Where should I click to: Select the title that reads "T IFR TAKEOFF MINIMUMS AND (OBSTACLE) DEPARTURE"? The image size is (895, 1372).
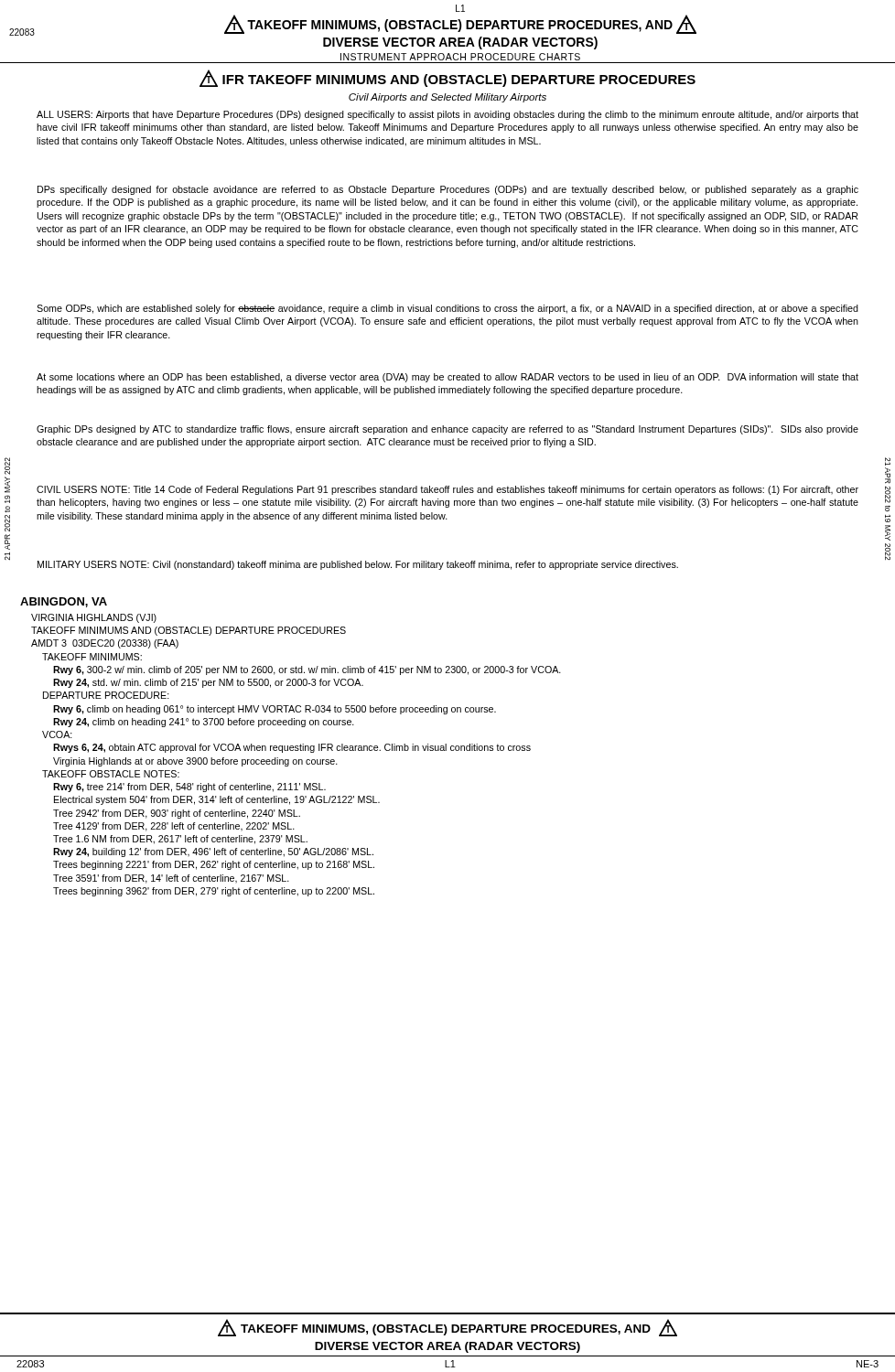click(x=448, y=79)
